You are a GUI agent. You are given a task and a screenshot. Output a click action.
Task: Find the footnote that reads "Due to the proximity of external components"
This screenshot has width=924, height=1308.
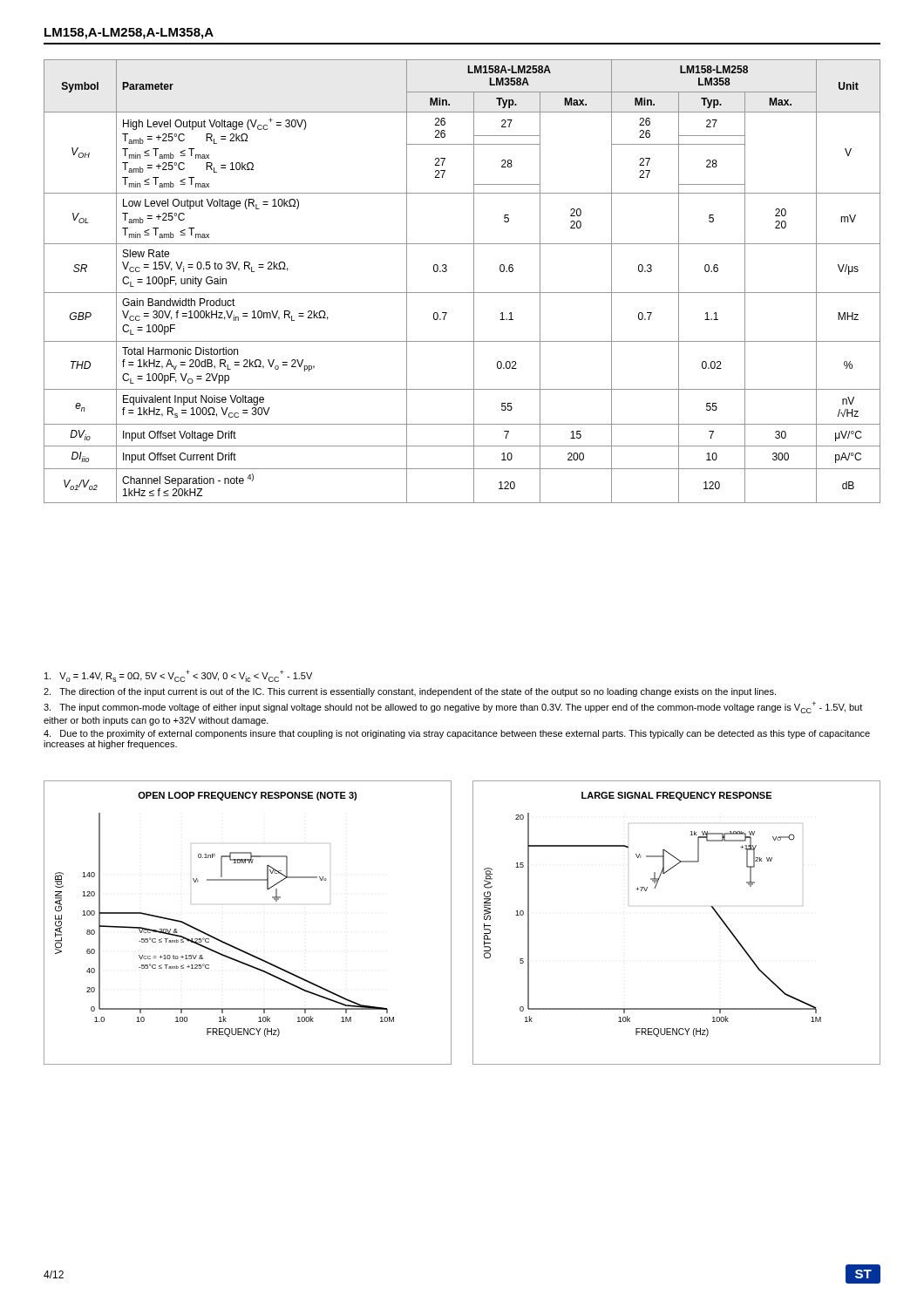457,738
